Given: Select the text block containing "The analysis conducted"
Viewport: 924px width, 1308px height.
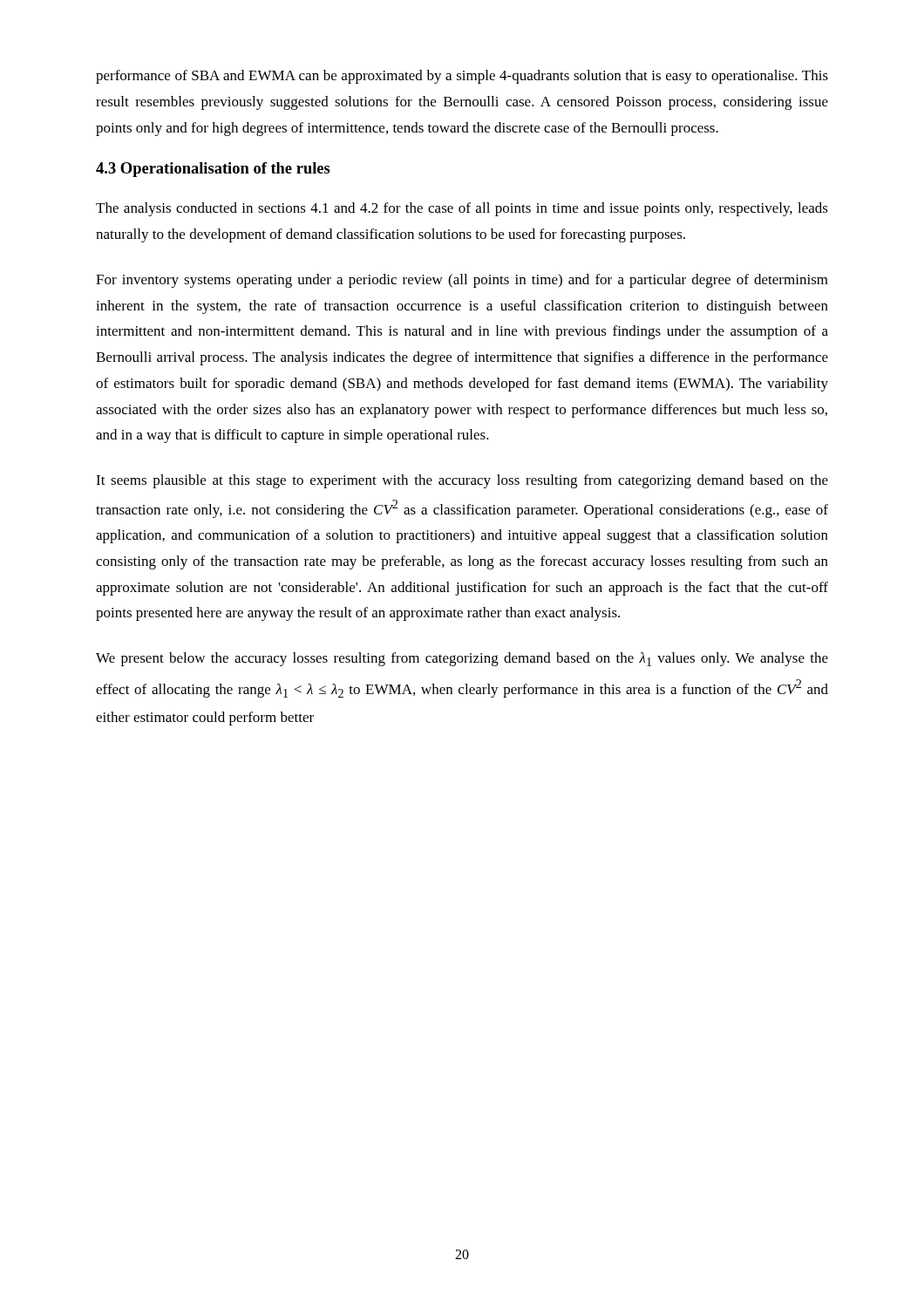Looking at the screenshot, I should [462, 221].
